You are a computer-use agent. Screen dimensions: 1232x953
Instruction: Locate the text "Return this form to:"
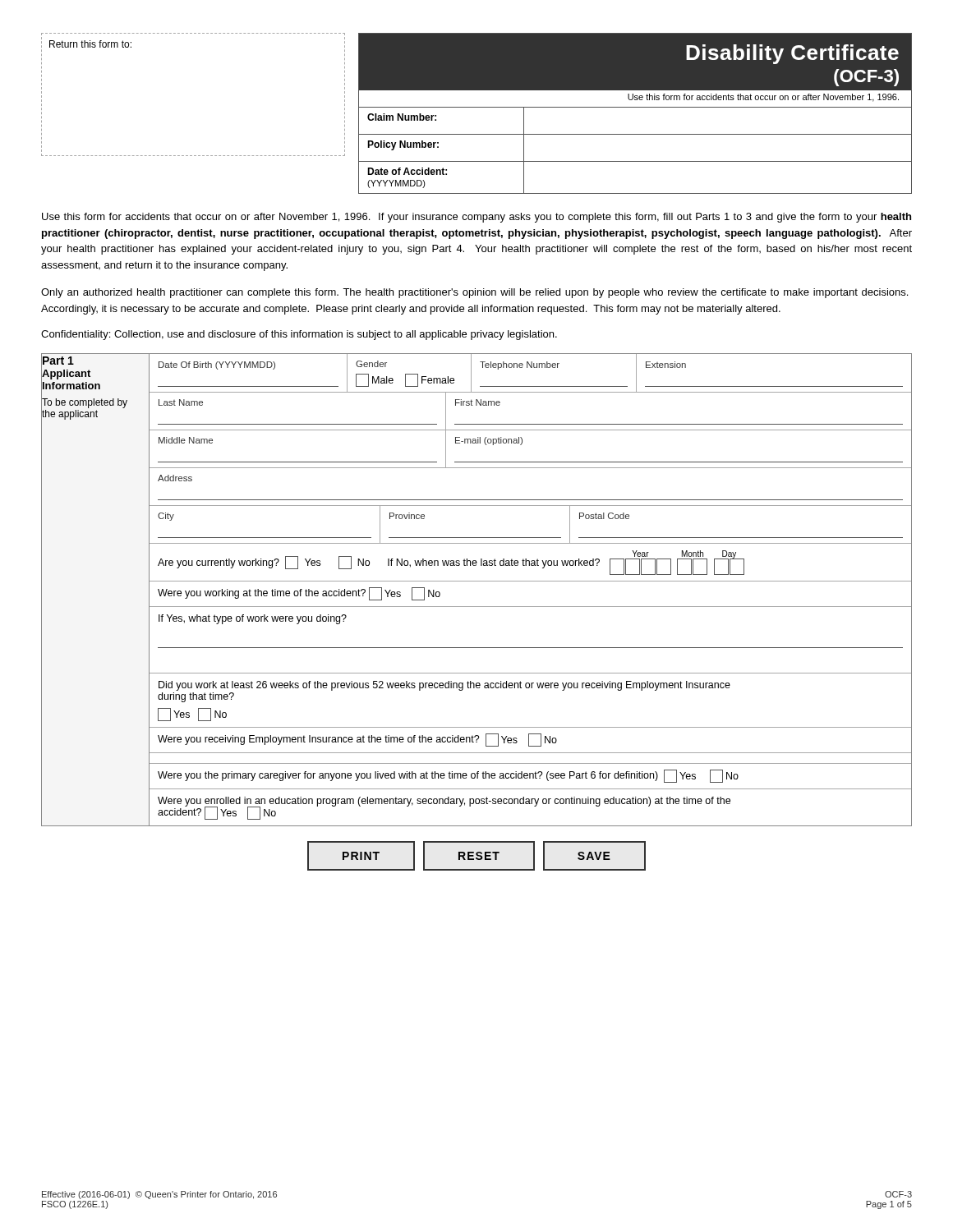[x=193, y=44]
